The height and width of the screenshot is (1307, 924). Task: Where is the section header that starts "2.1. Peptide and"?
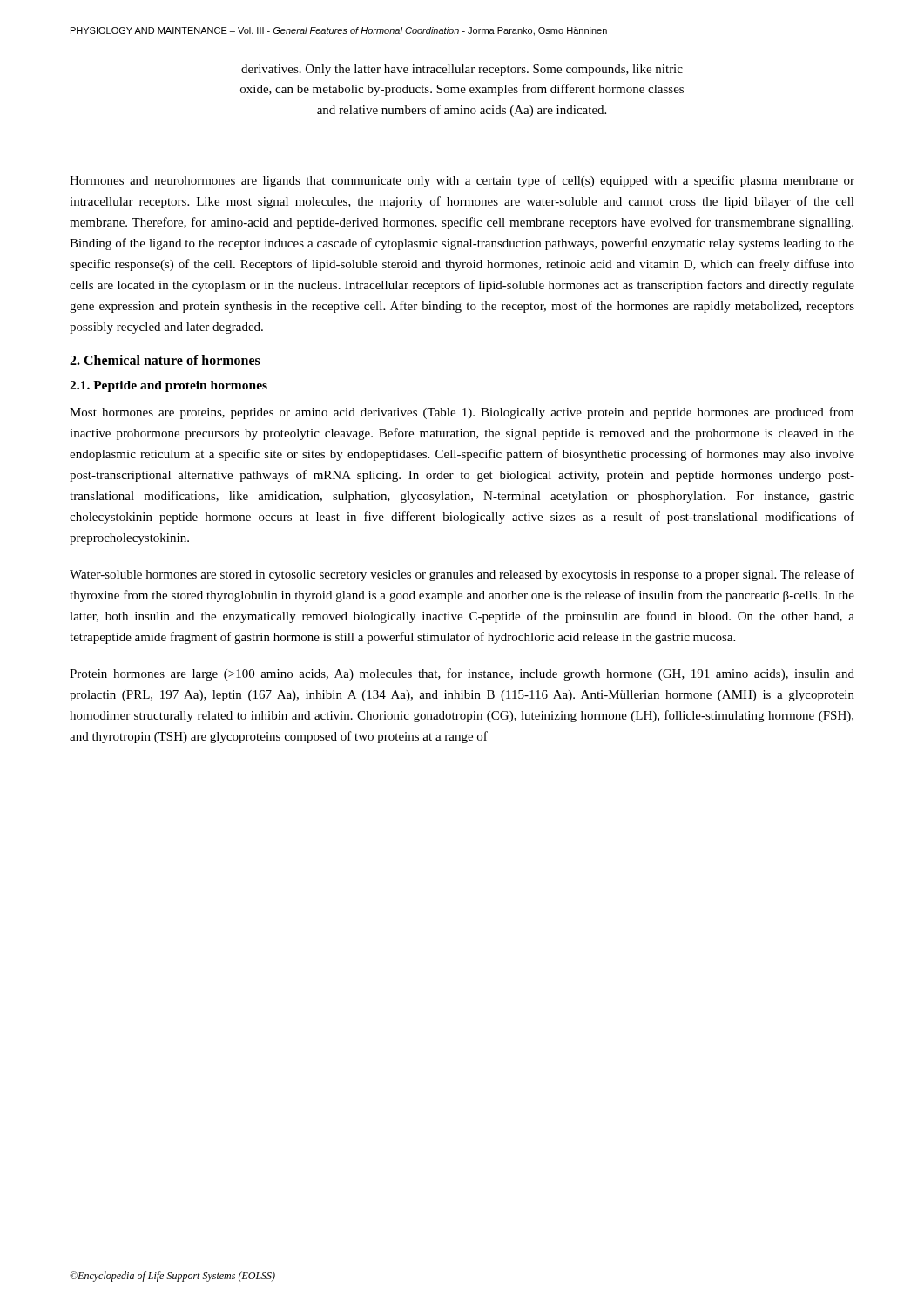point(169,385)
